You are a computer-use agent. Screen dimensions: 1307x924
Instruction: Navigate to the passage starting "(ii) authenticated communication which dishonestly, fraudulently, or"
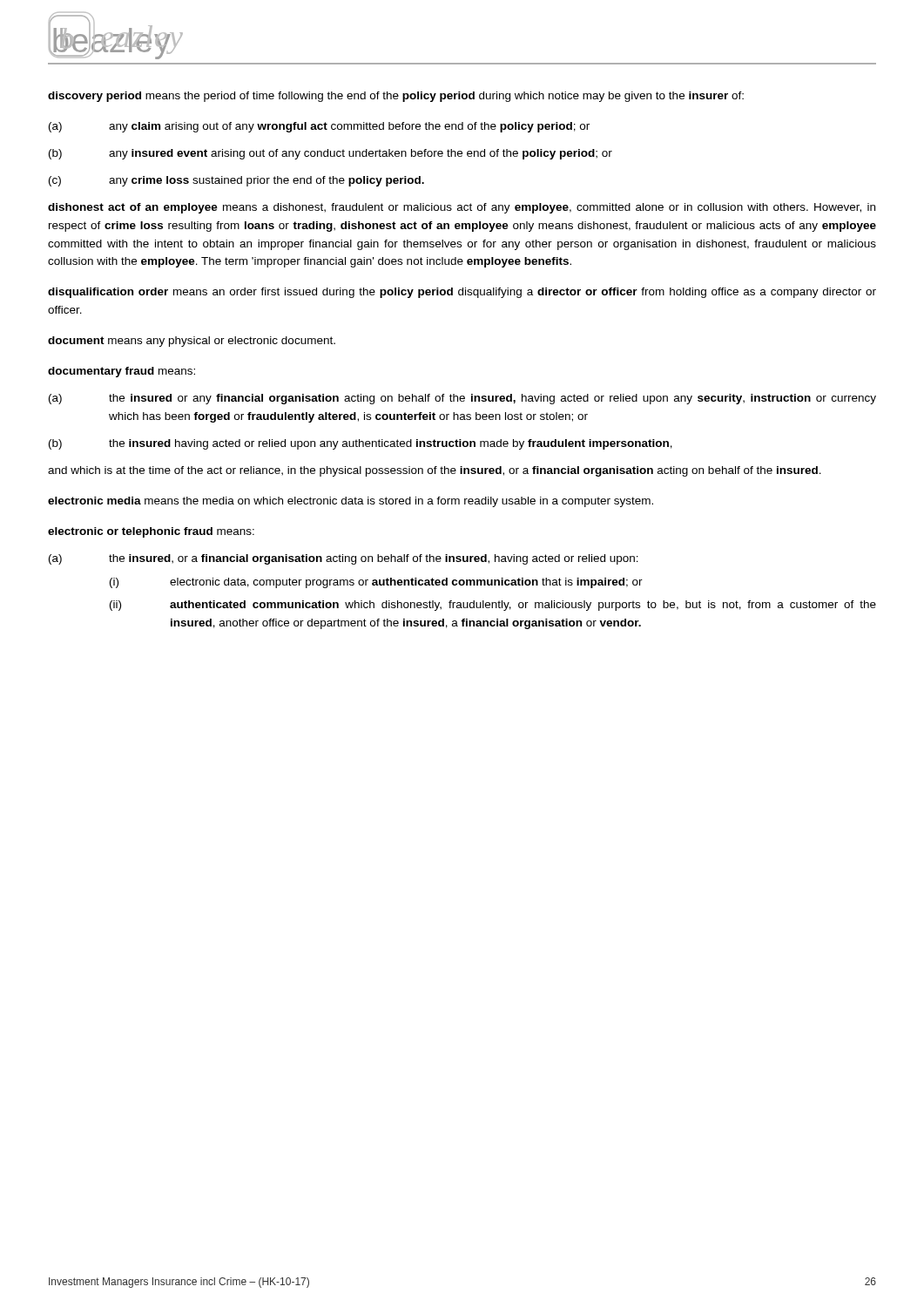point(492,615)
